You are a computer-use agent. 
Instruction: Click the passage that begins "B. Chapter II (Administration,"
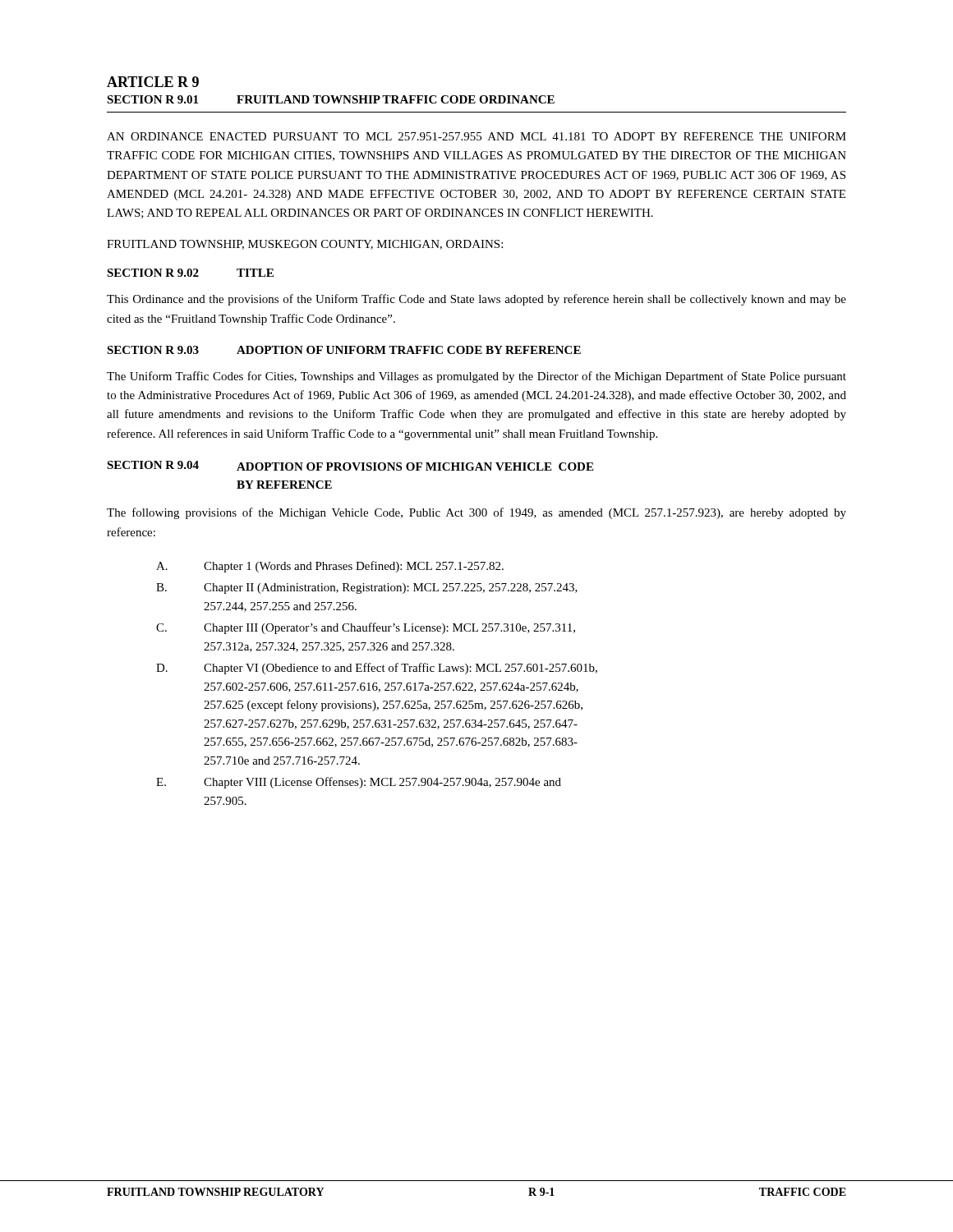click(x=476, y=597)
